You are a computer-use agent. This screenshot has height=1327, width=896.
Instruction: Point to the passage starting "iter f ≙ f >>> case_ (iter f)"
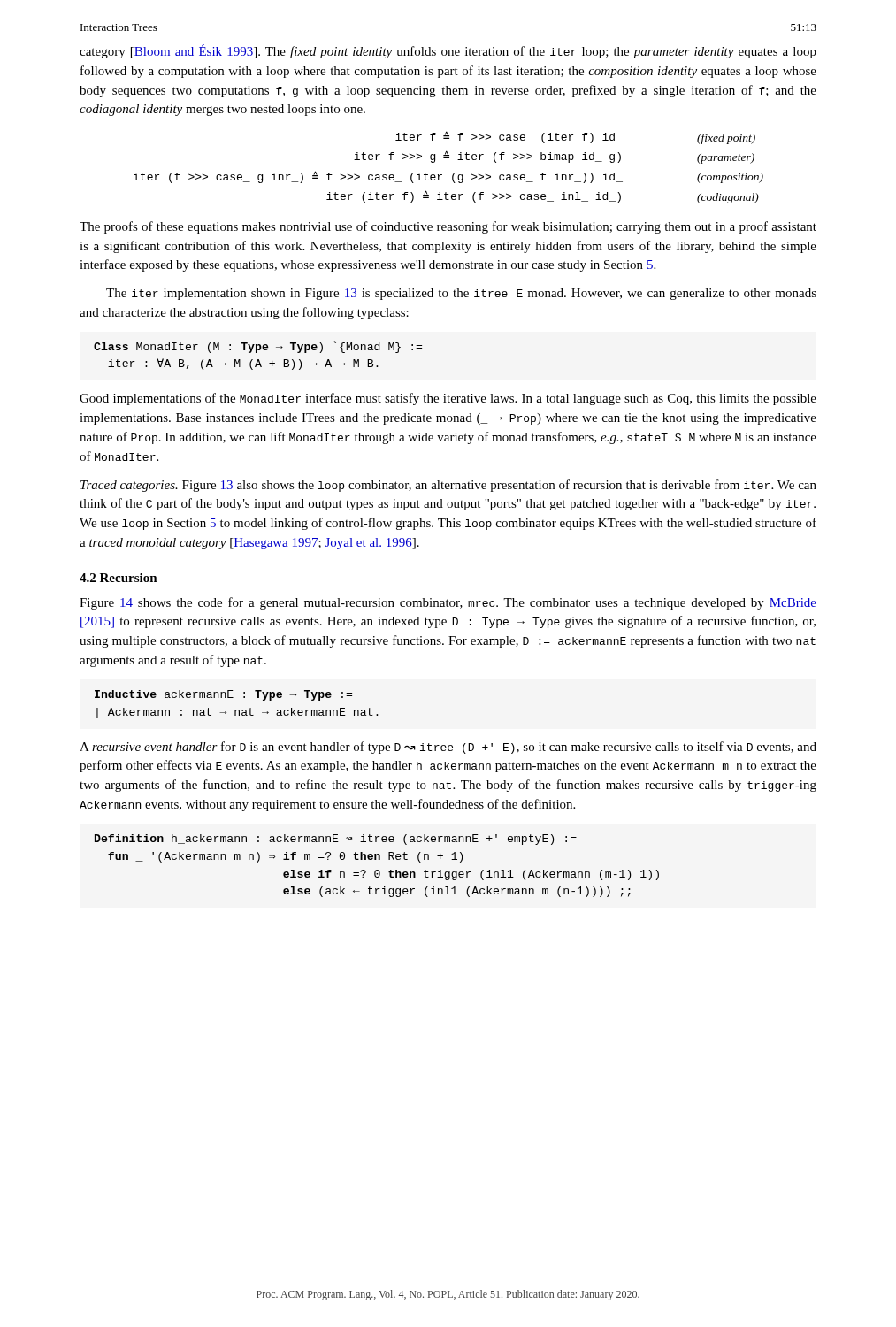(448, 168)
